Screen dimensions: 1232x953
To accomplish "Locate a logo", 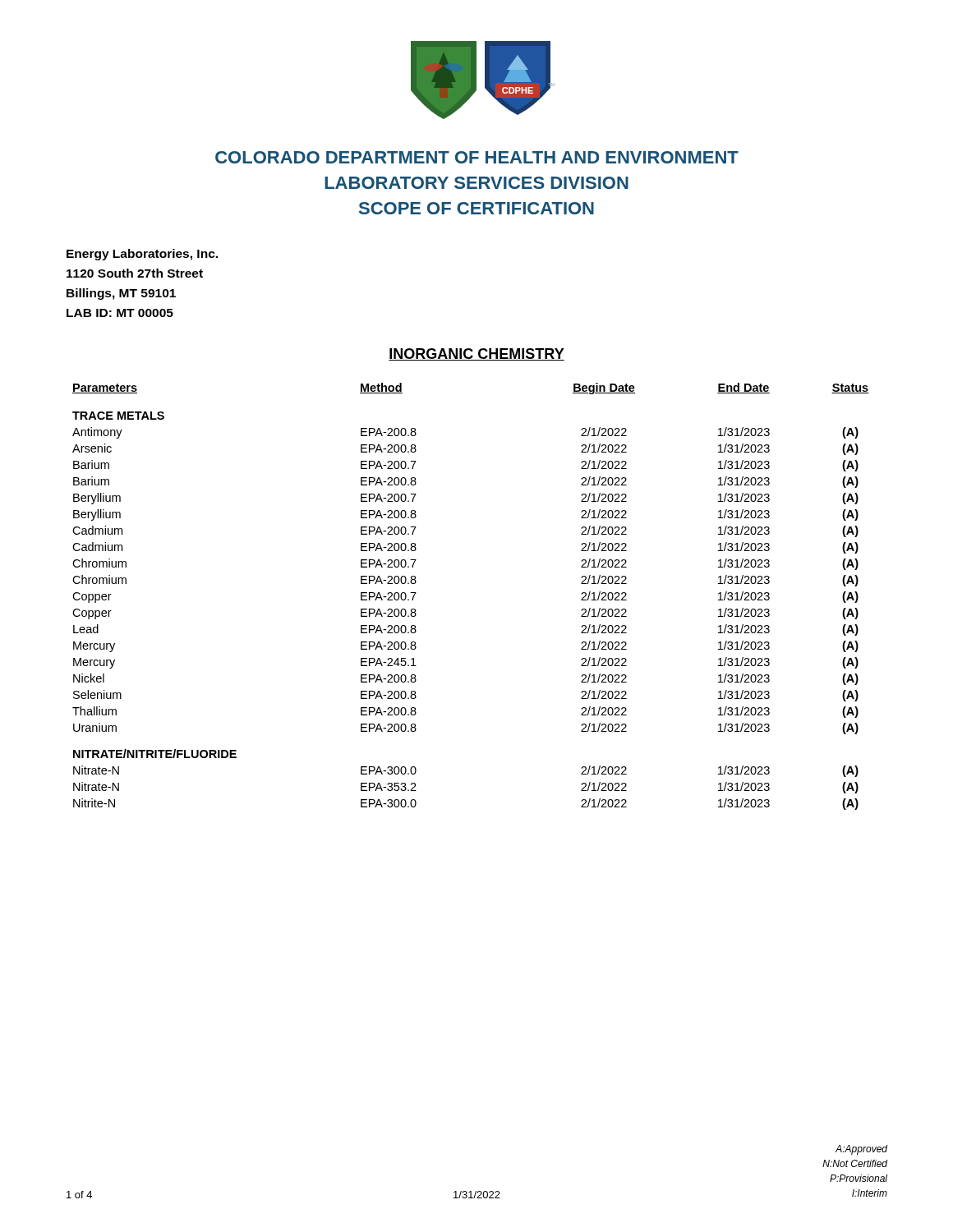I will [x=476, y=82].
